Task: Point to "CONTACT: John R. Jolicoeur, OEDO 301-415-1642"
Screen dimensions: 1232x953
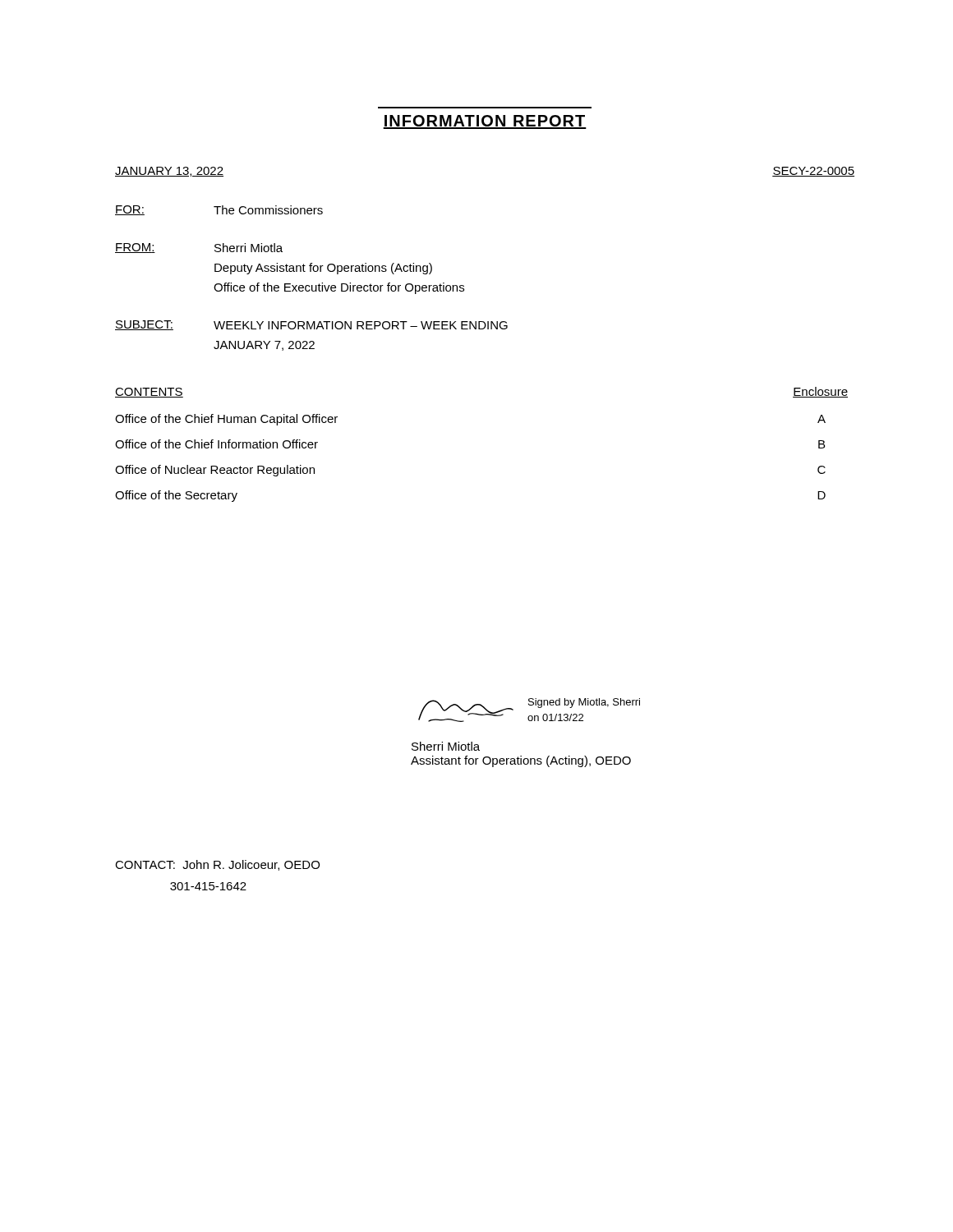Action: point(218,875)
